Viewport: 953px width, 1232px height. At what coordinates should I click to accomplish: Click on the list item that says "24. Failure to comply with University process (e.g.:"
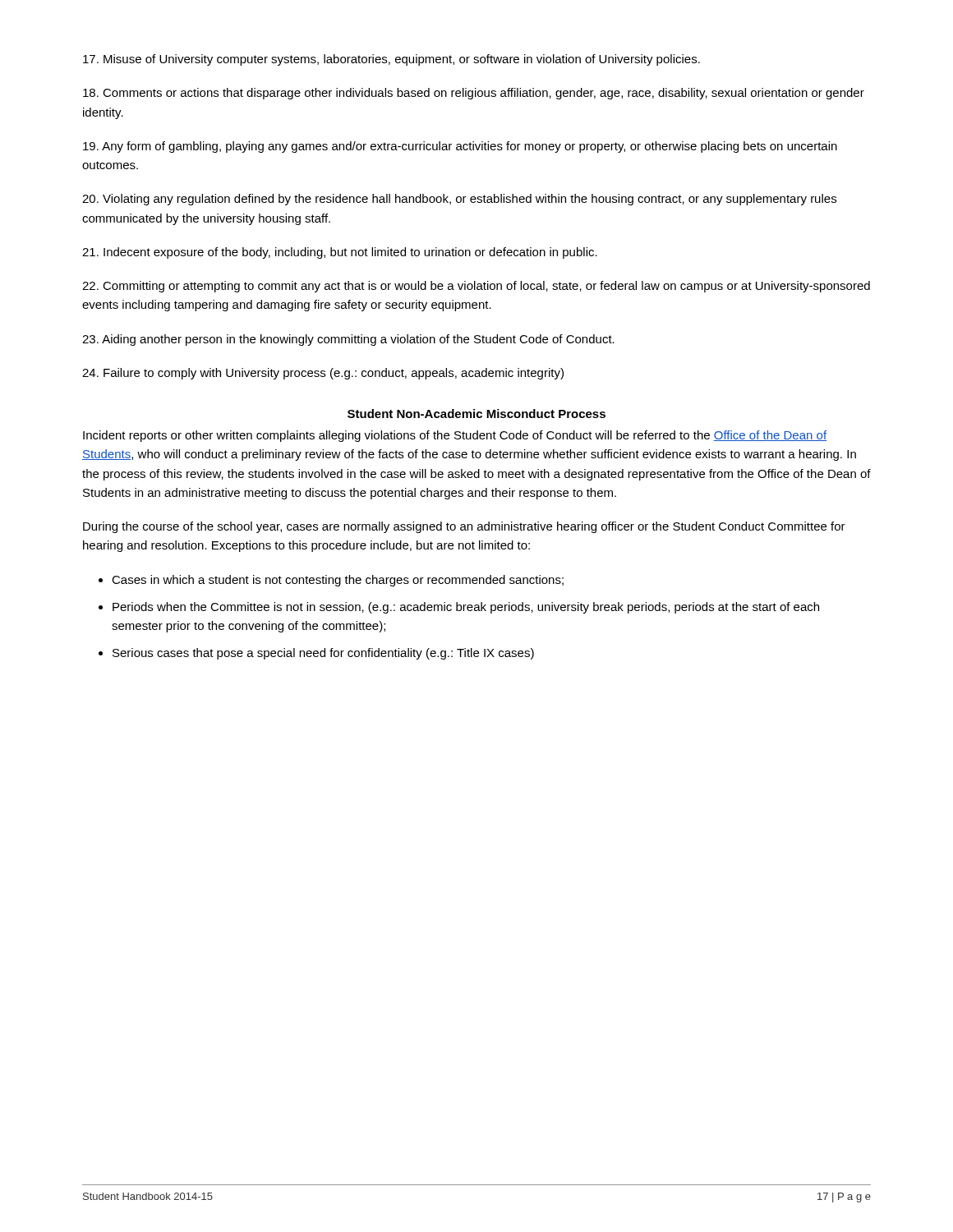click(323, 372)
